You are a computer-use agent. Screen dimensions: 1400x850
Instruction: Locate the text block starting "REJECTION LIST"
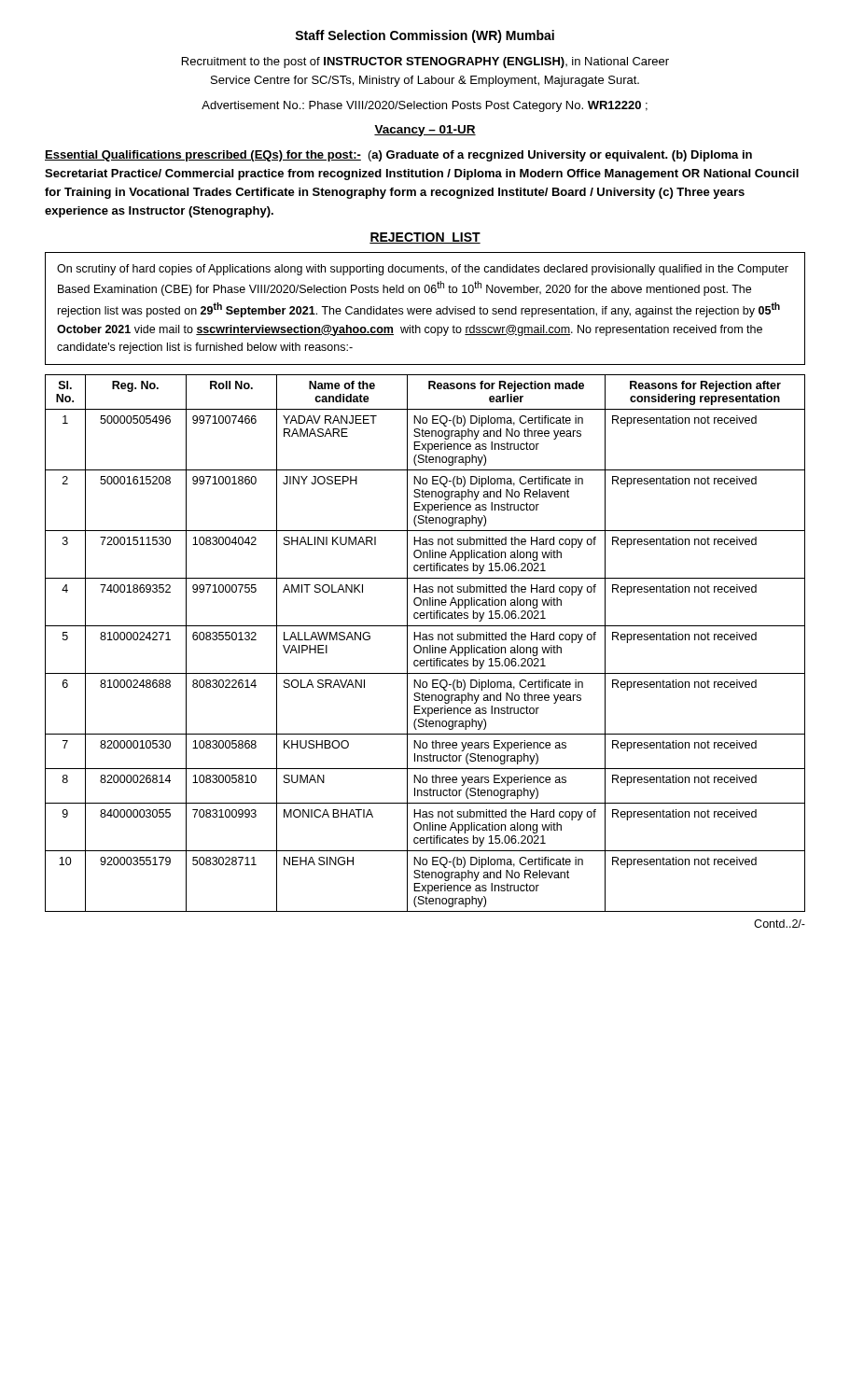(425, 237)
